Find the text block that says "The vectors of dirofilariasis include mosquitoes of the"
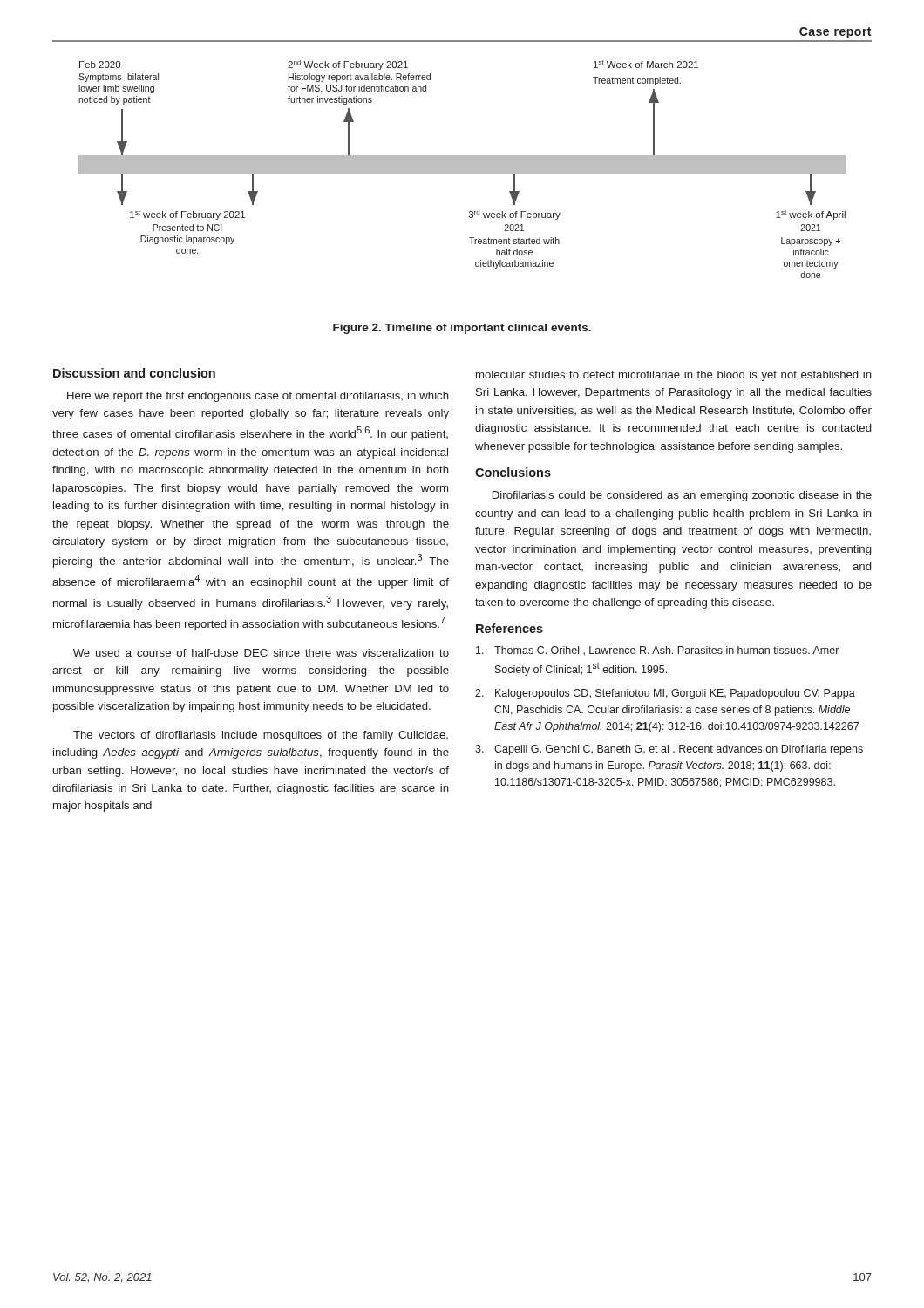 251,770
